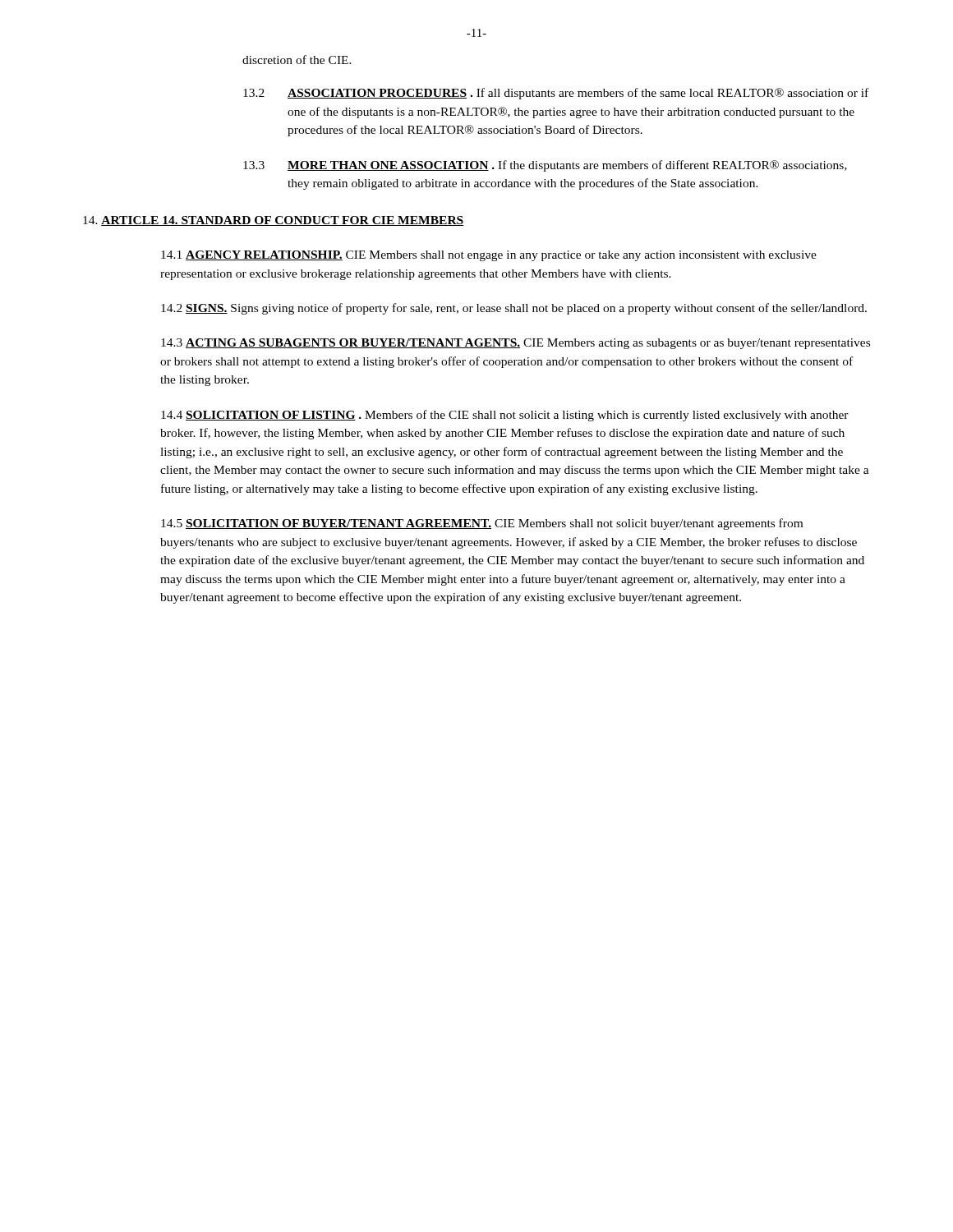
Task: Find the block on this page that starts "3 MORE THAN ONE ASSOCIATION . If"
Action: click(557, 174)
